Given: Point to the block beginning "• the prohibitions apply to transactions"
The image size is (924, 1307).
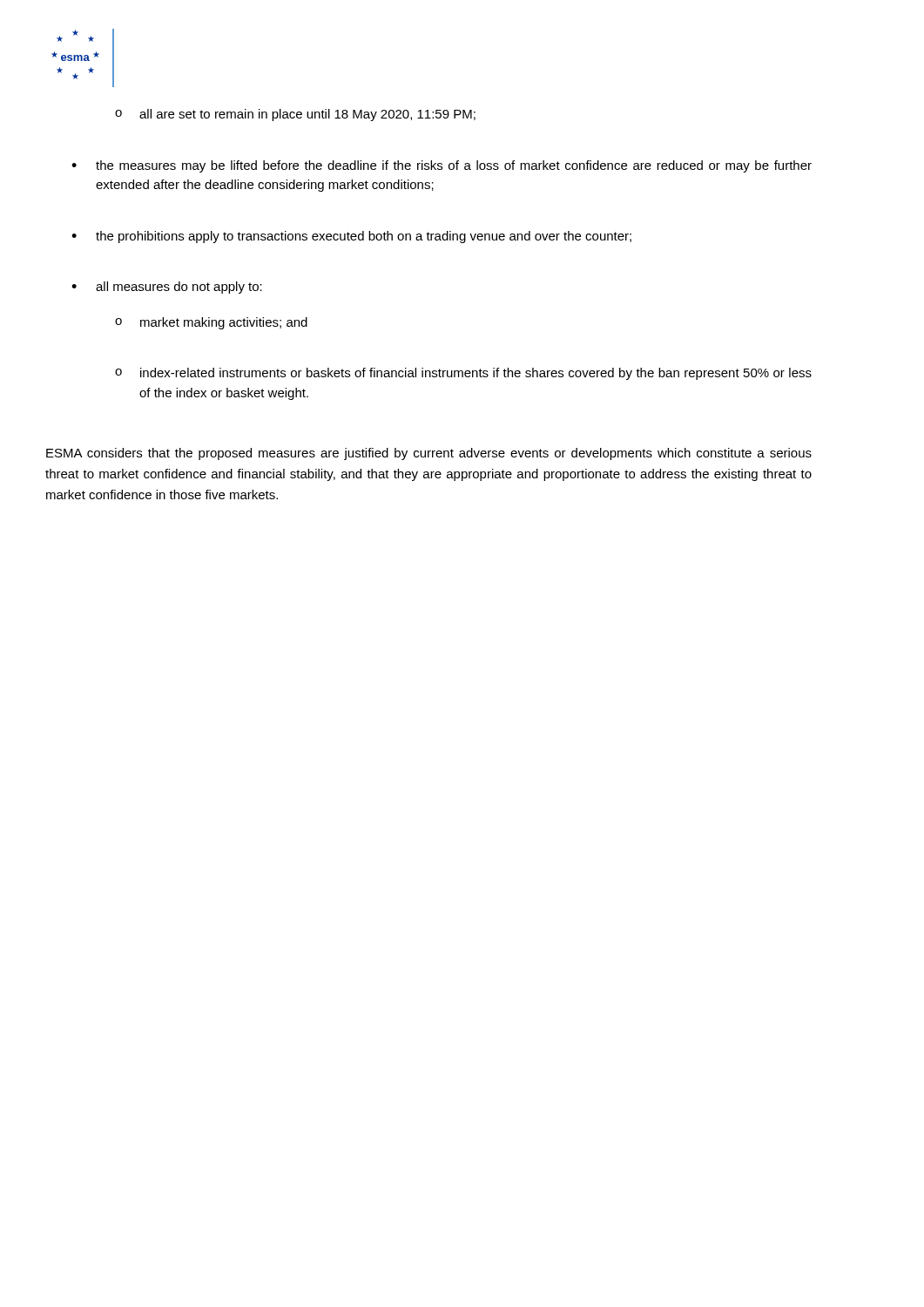Looking at the screenshot, I should click(442, 236).
